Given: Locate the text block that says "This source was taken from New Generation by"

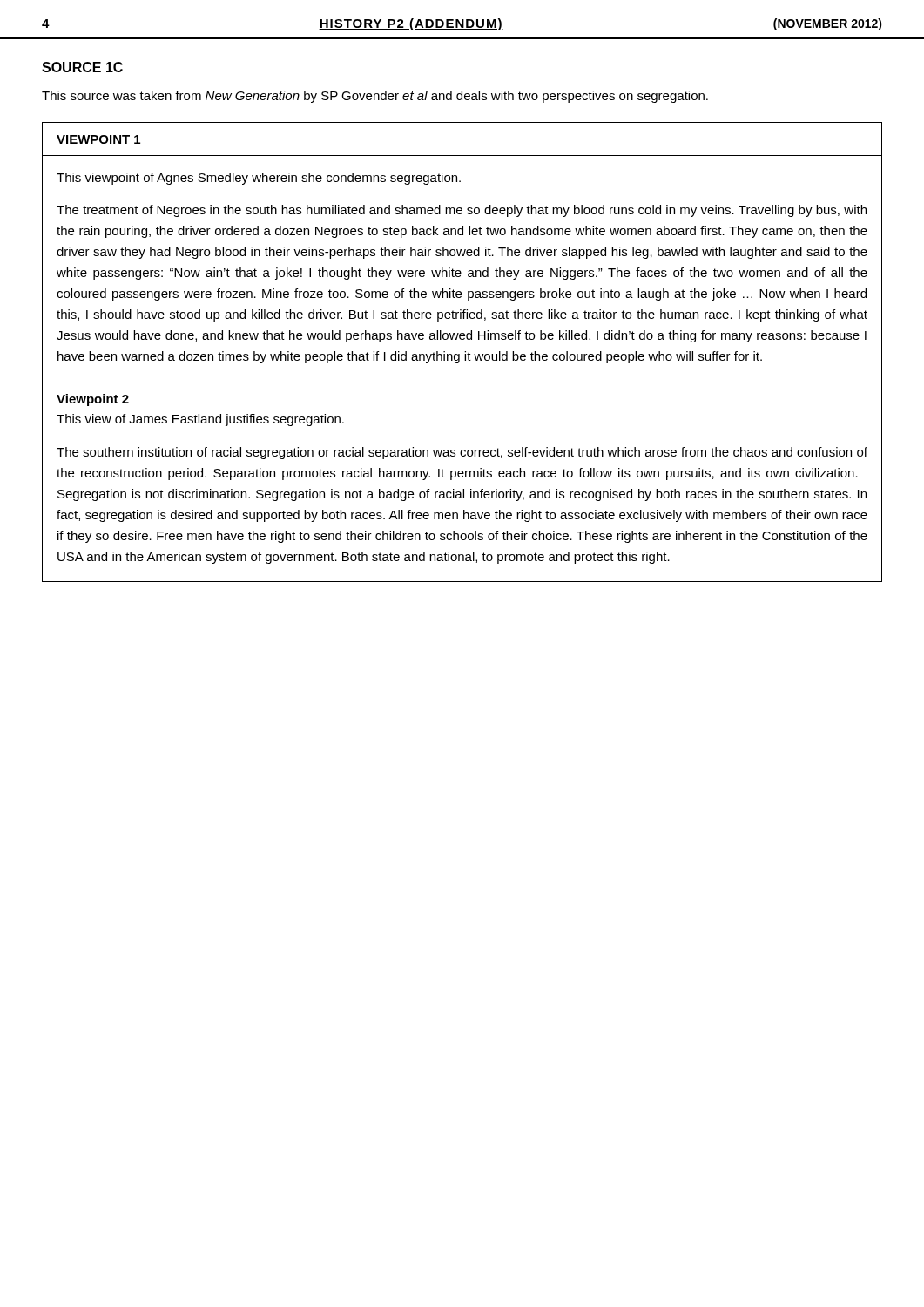Looking at the screenshot, I should [375, 95].
